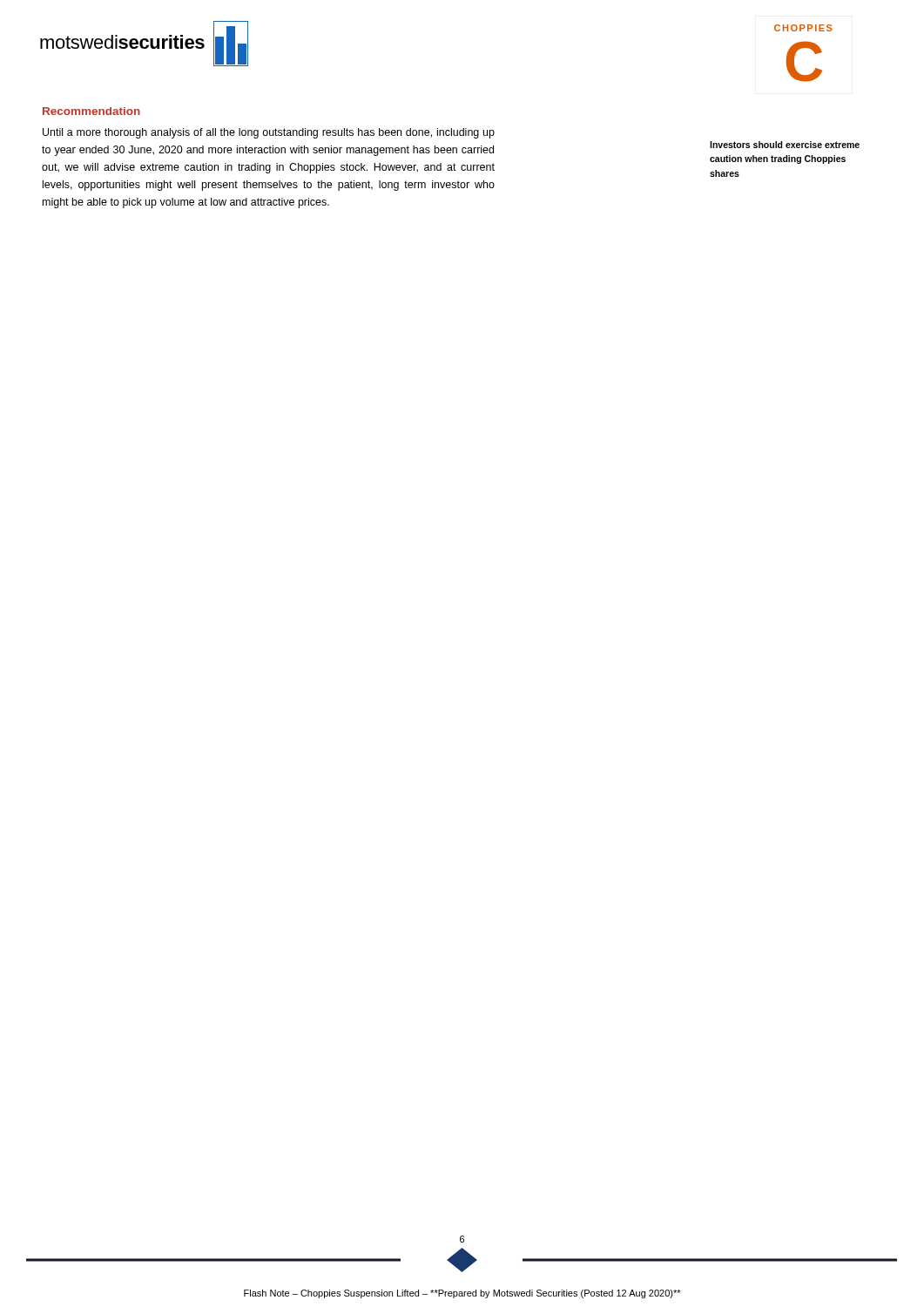This screenshot has height=1307, width=924.
Task: Find the text block that says "Until a more"
Action: click(x=268, y=167)
